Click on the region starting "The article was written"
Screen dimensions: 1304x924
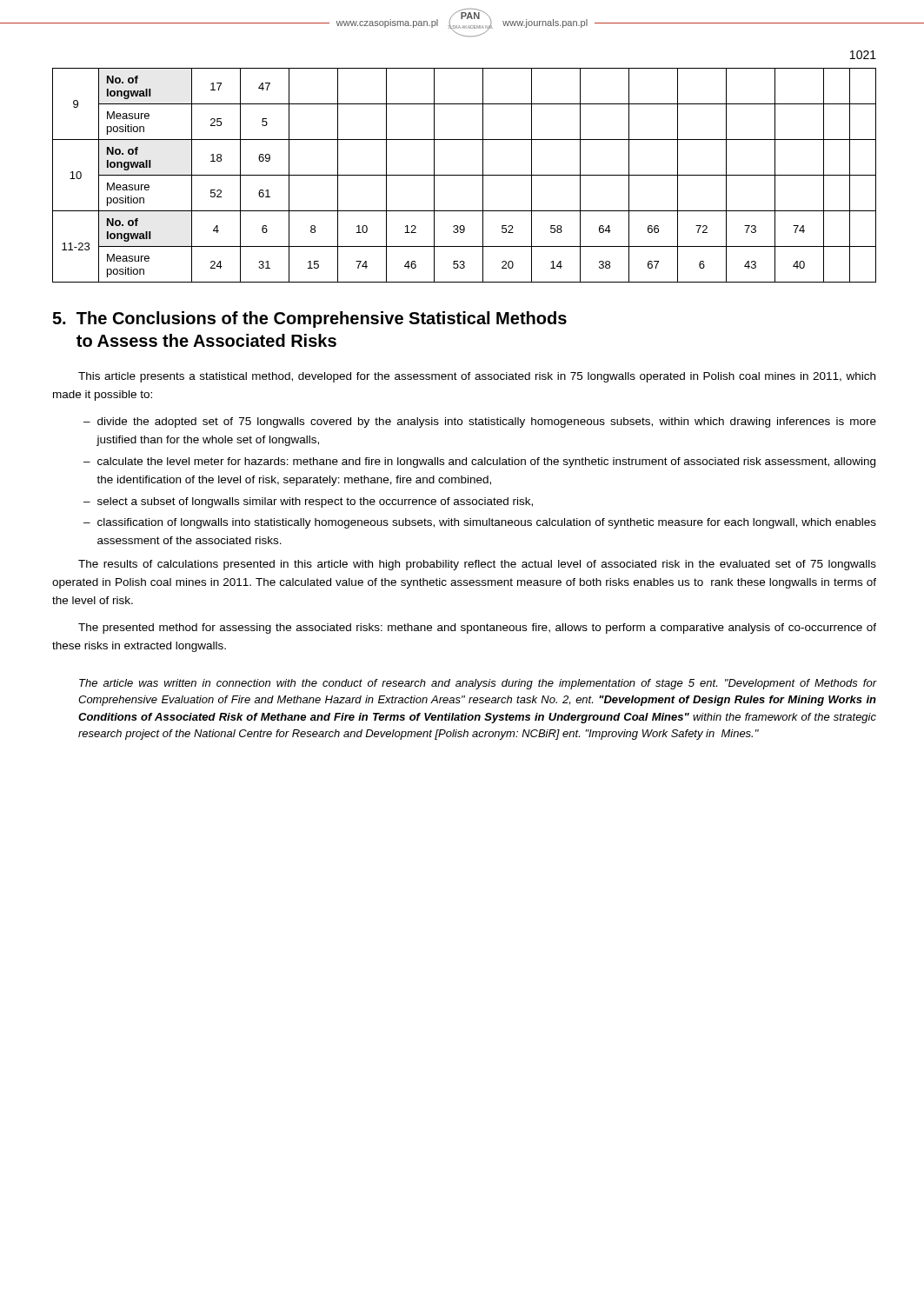point(477,708)
